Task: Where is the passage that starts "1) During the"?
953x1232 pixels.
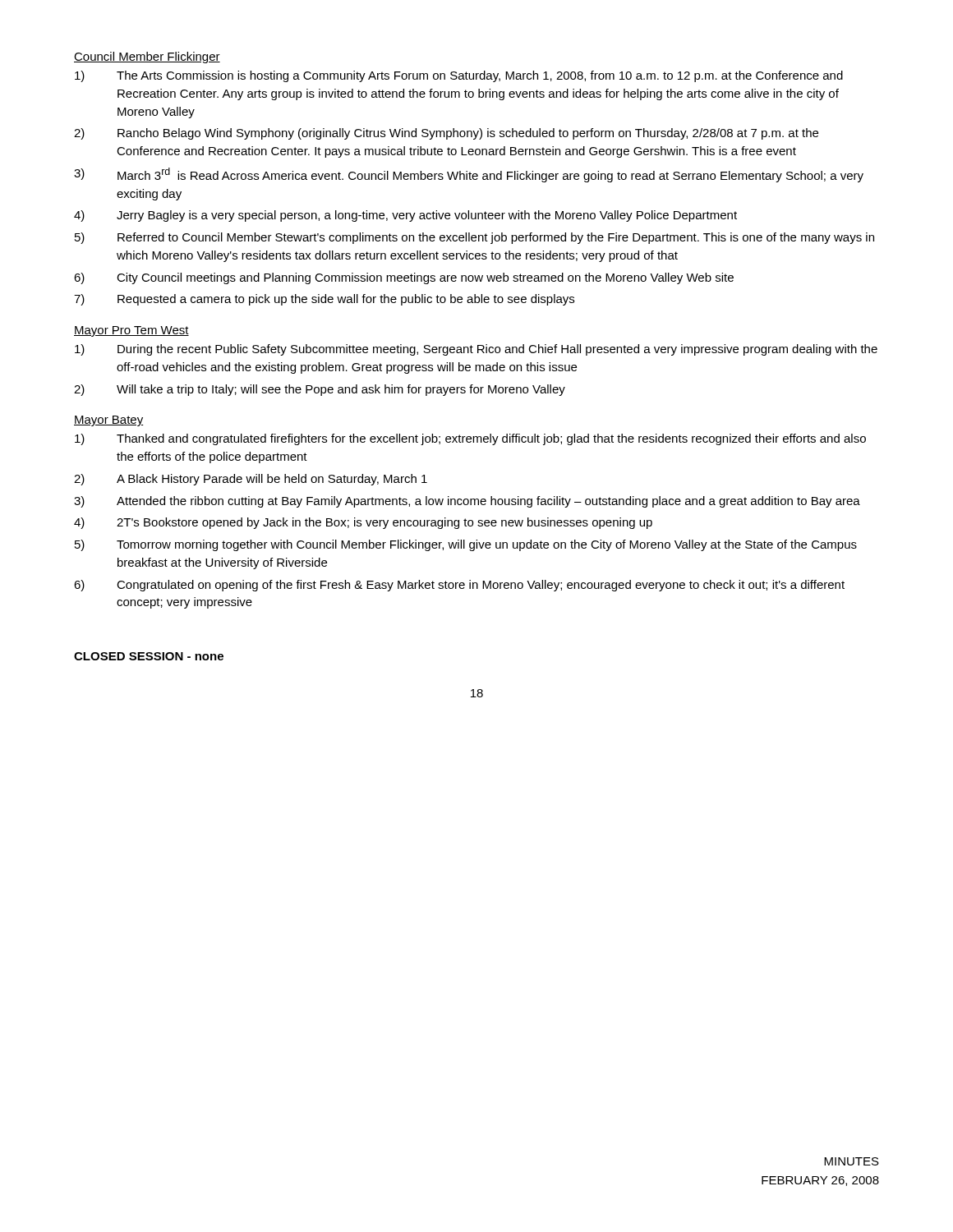Action: click(476, 358)
